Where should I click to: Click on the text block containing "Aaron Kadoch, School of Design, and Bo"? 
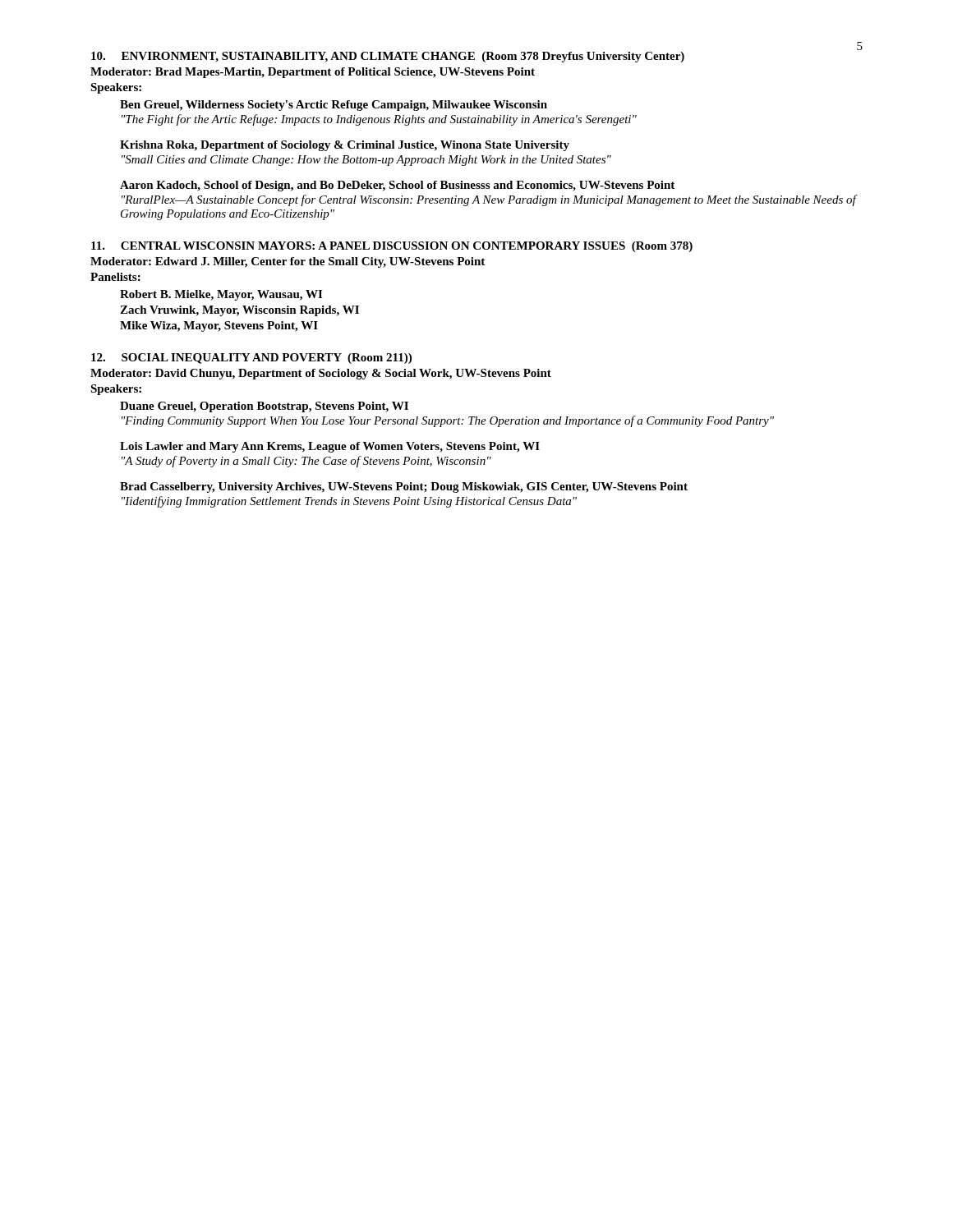click(491, 200)
